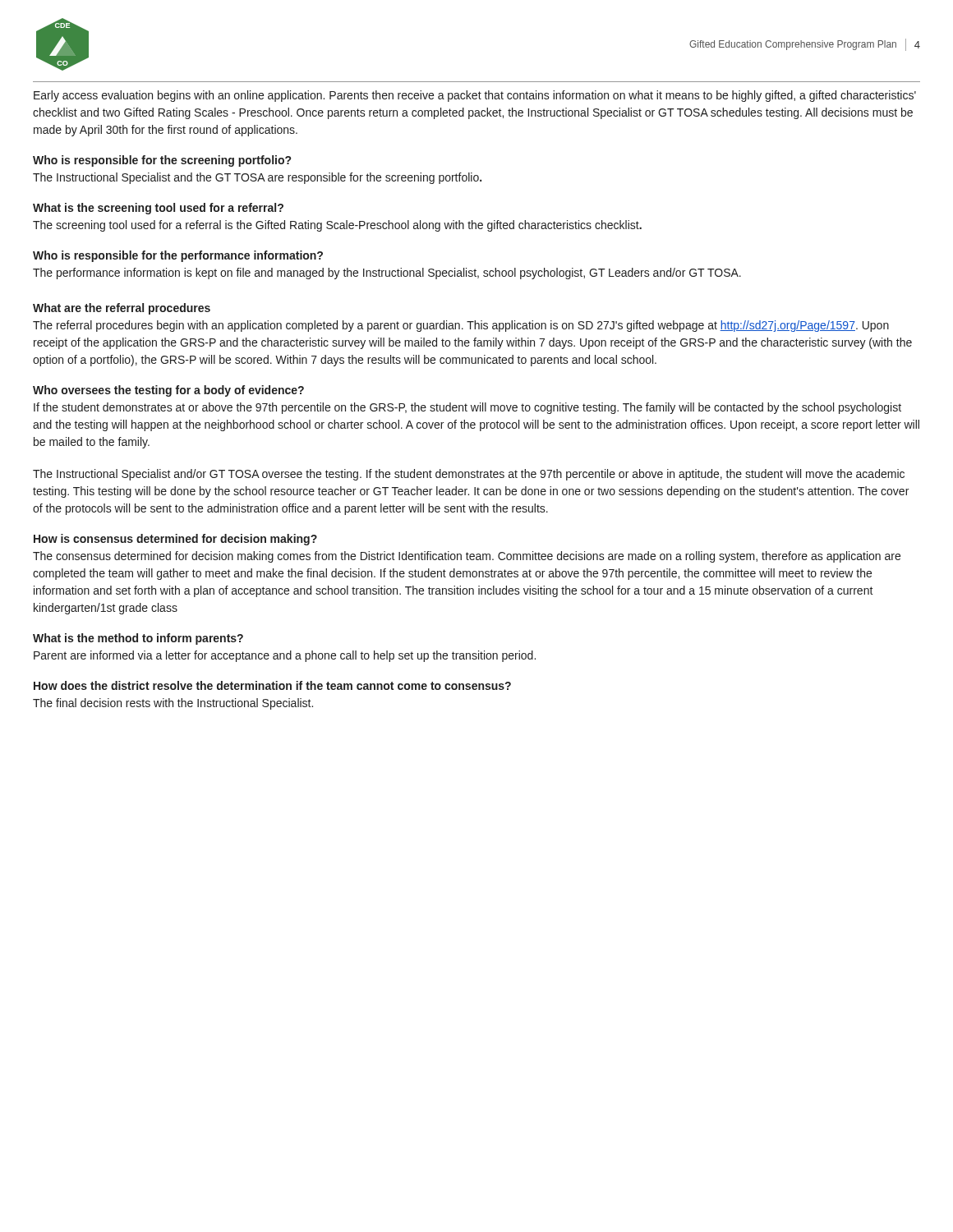Find the passage starting "The Instructional Specialist and/or GT TOSA oversee the"
This screenshot has width=953, height=1232.
pyautogui.click(x=476, y=492)
